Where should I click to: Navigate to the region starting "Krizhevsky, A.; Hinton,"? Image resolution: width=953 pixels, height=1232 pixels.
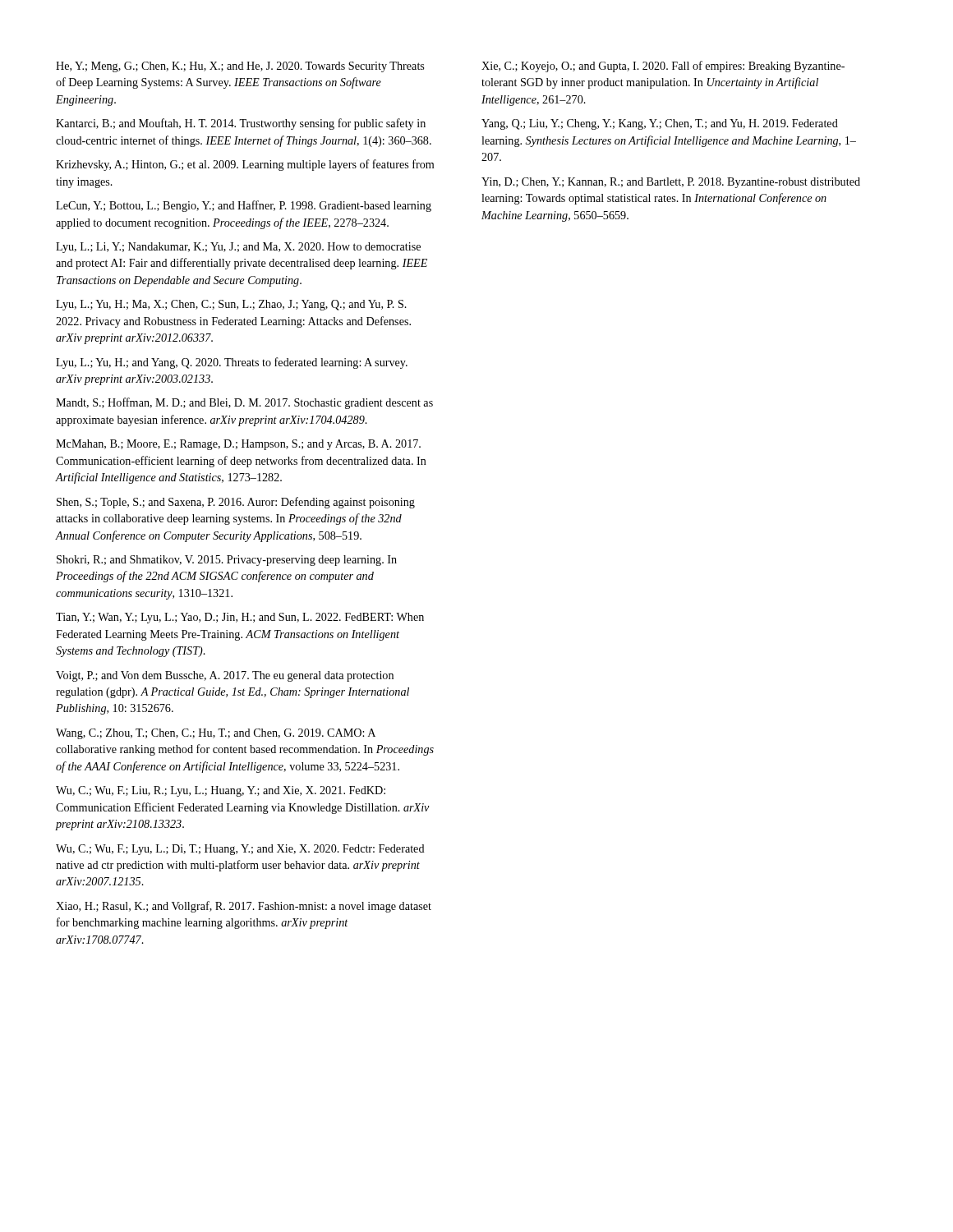[245, 173]
